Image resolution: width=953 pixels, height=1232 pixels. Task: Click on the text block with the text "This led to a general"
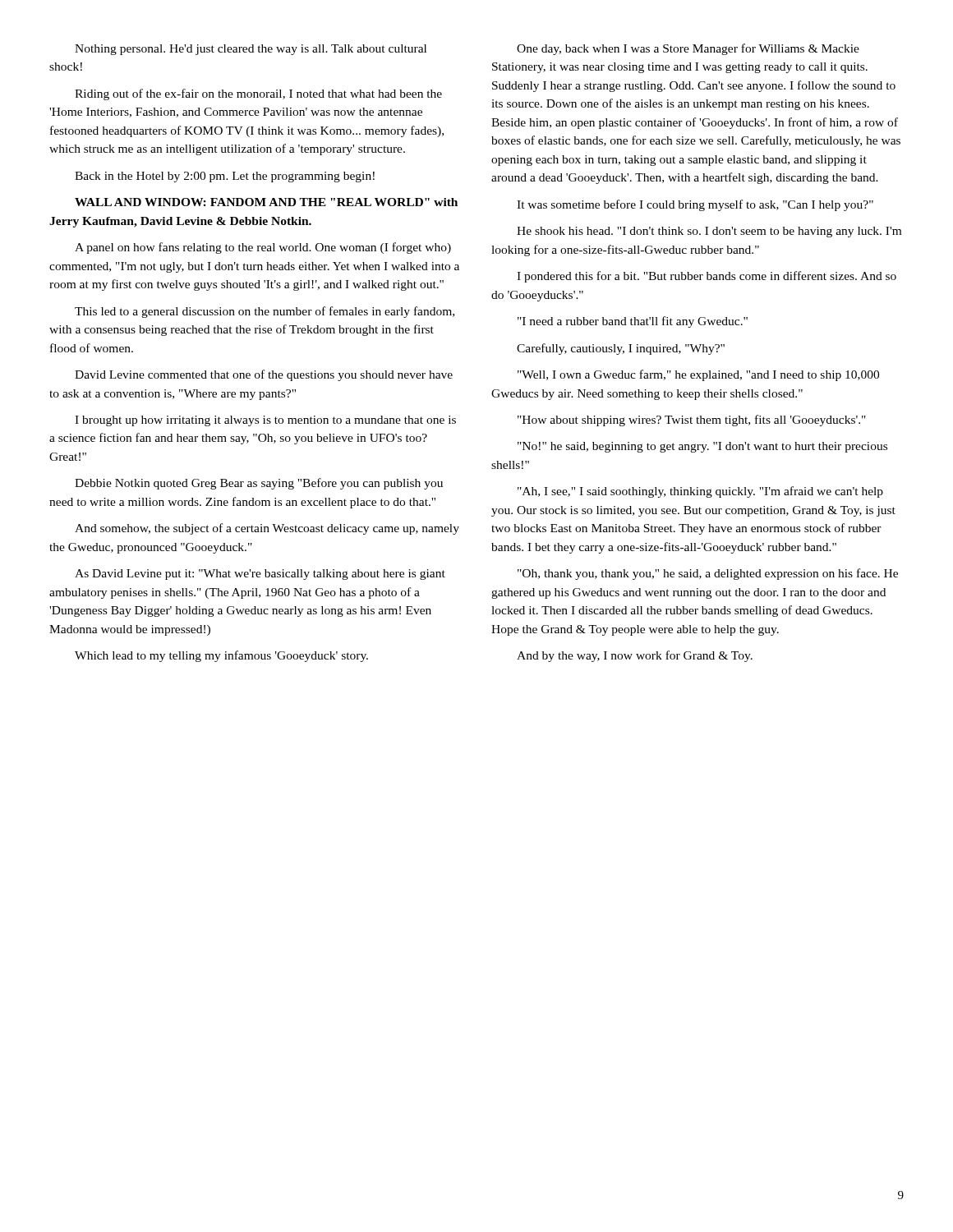pos(255,330)
